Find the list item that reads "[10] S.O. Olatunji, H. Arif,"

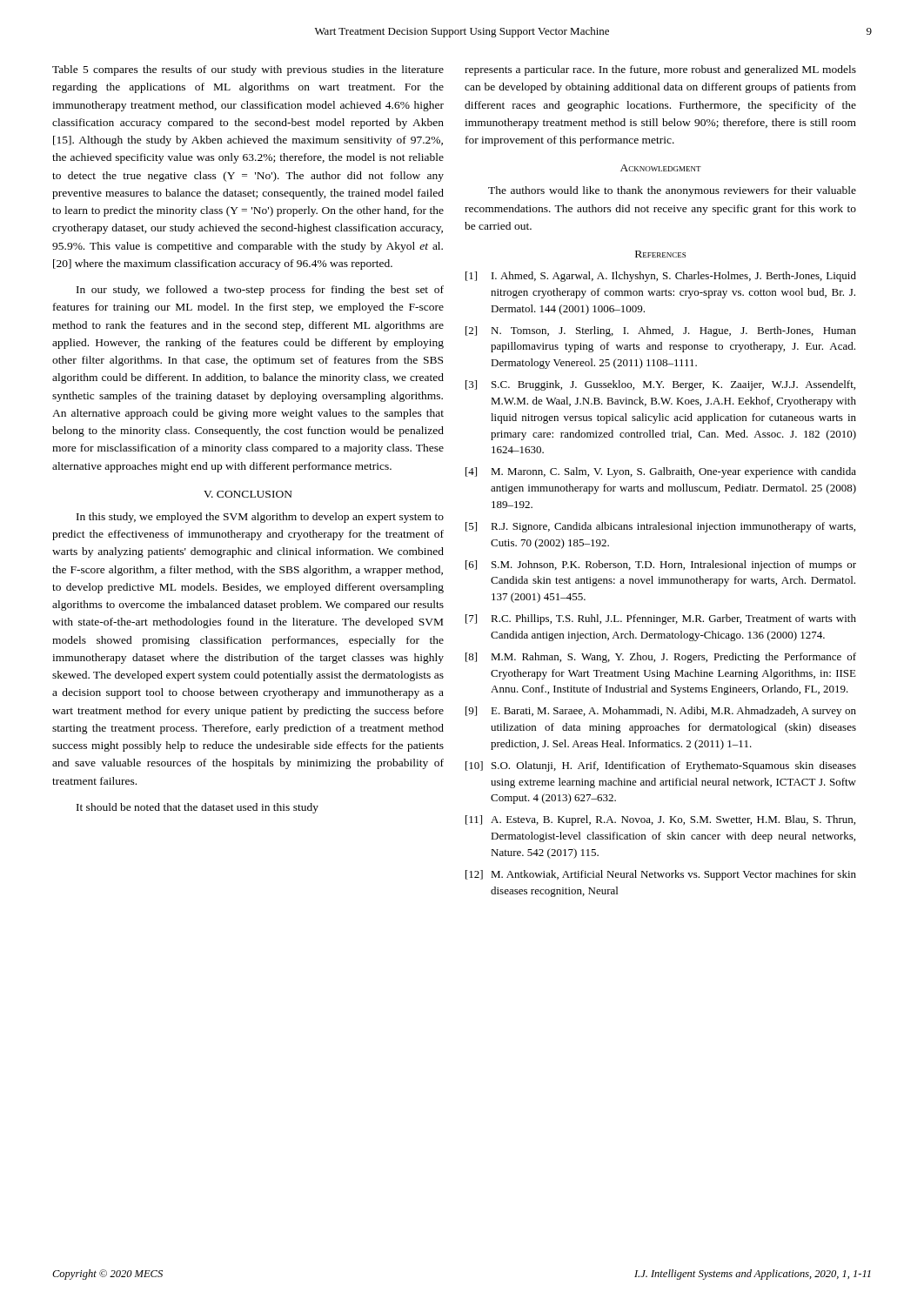(x=660, y=782)
